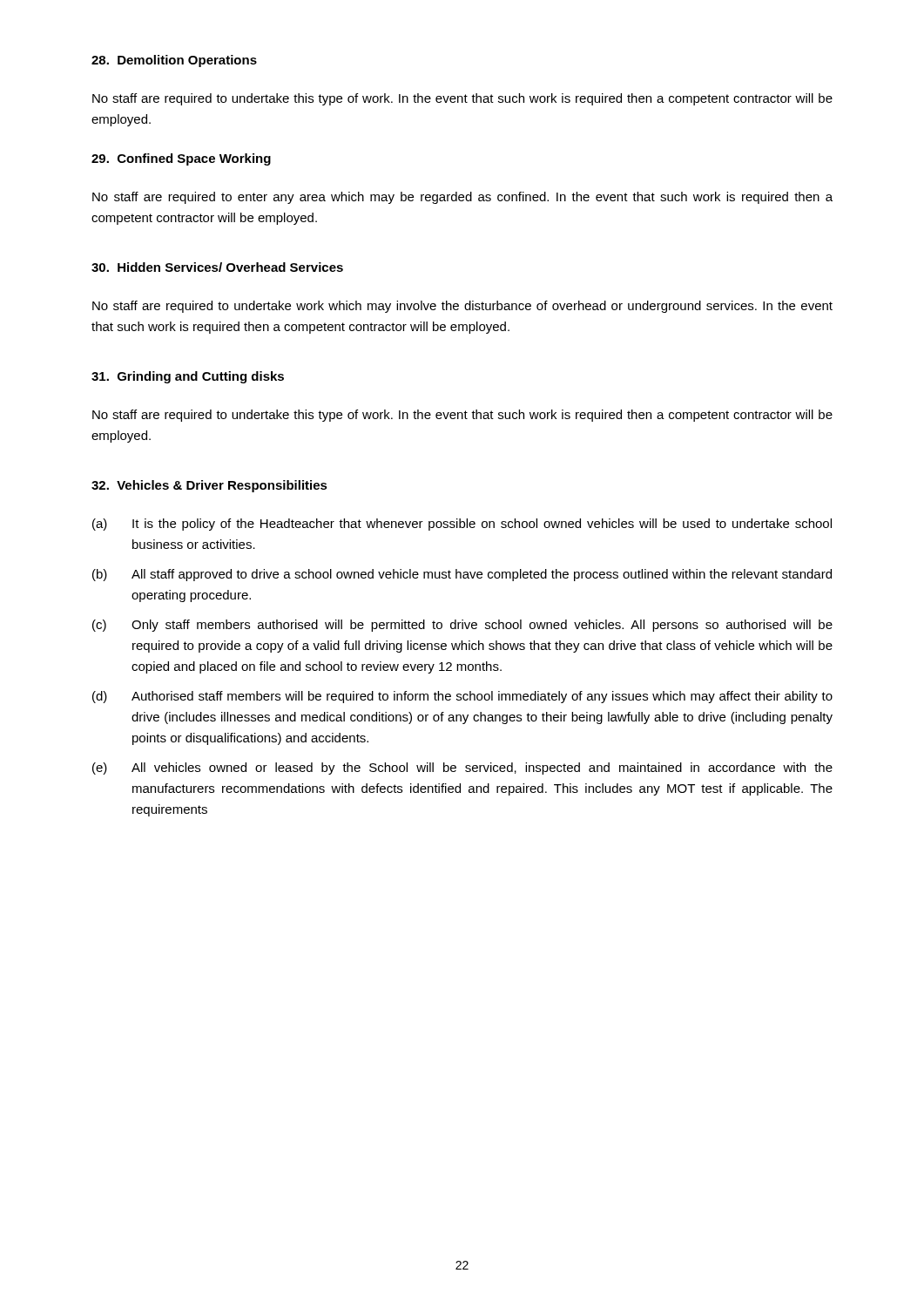924x1307 pixels.
Task: Locate the text starting "(e) All vehicles owned"
Action: pyautogui.click(x=462, y=789)
